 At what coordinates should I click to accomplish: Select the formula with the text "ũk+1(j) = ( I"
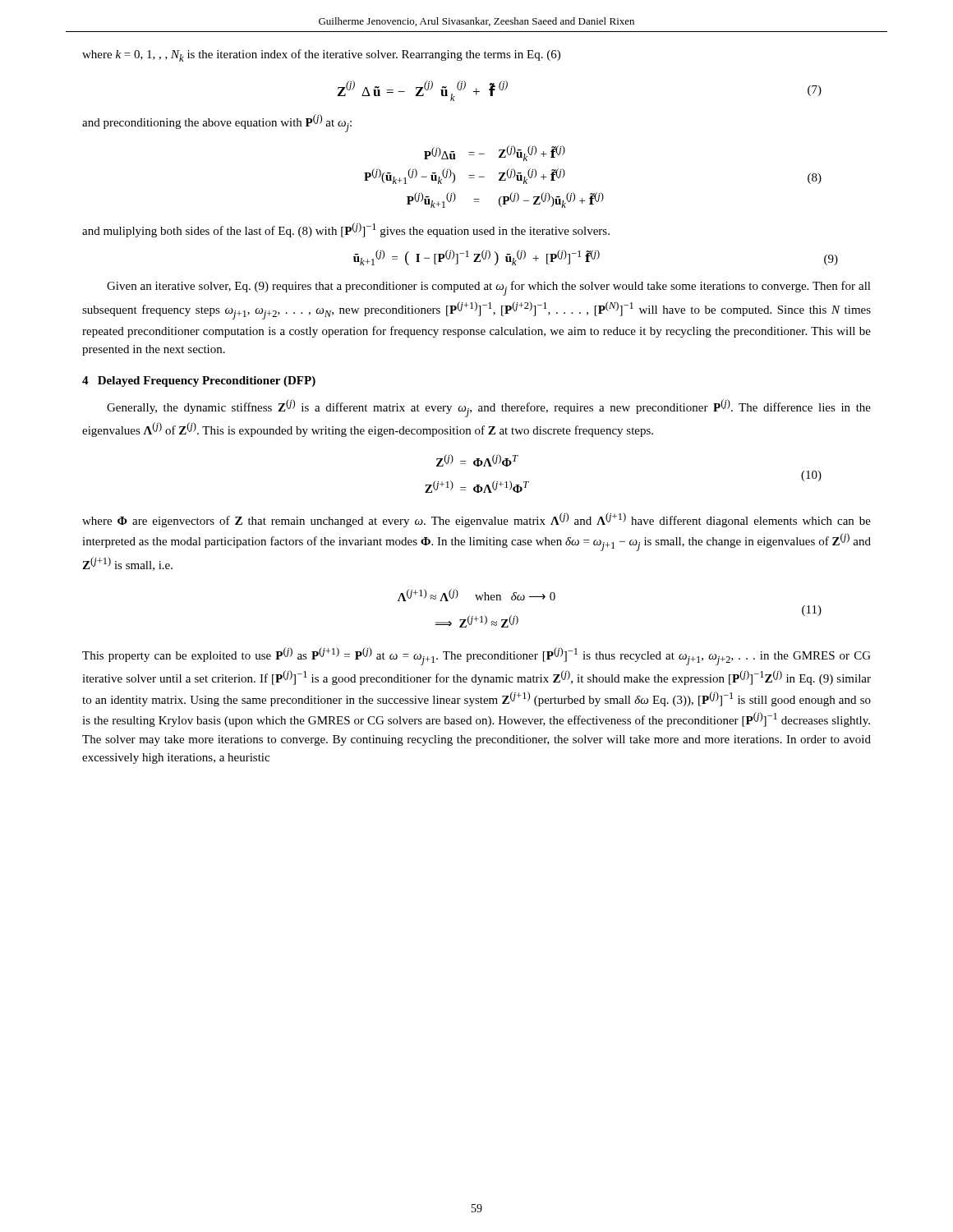[x=476, y=258]
